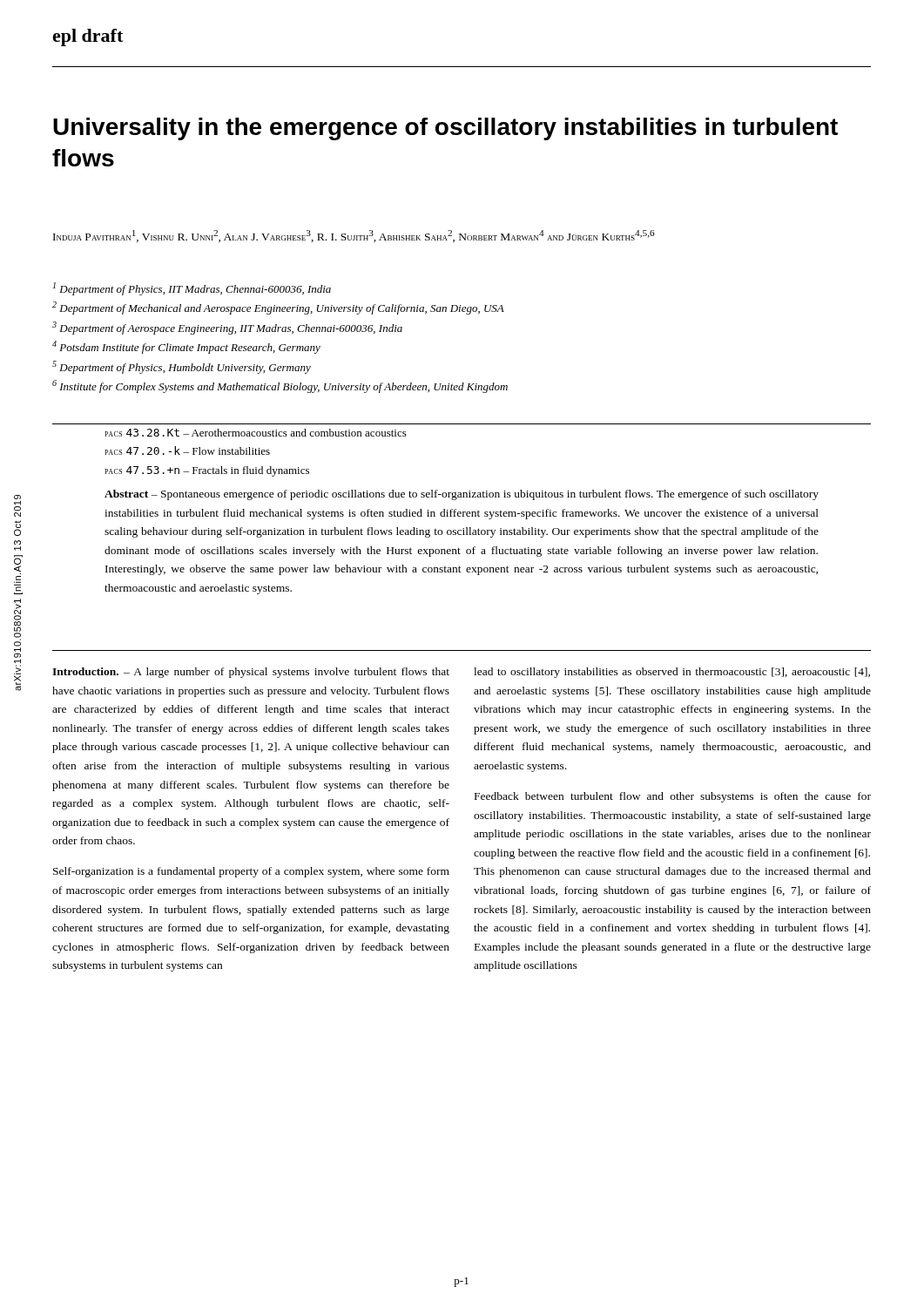Where is the title that starts "Universality in the emergence of oscillatory instabilities"?
This screenshot has width=924, height=1307.
pyautogui.click(x=462, y=143)
